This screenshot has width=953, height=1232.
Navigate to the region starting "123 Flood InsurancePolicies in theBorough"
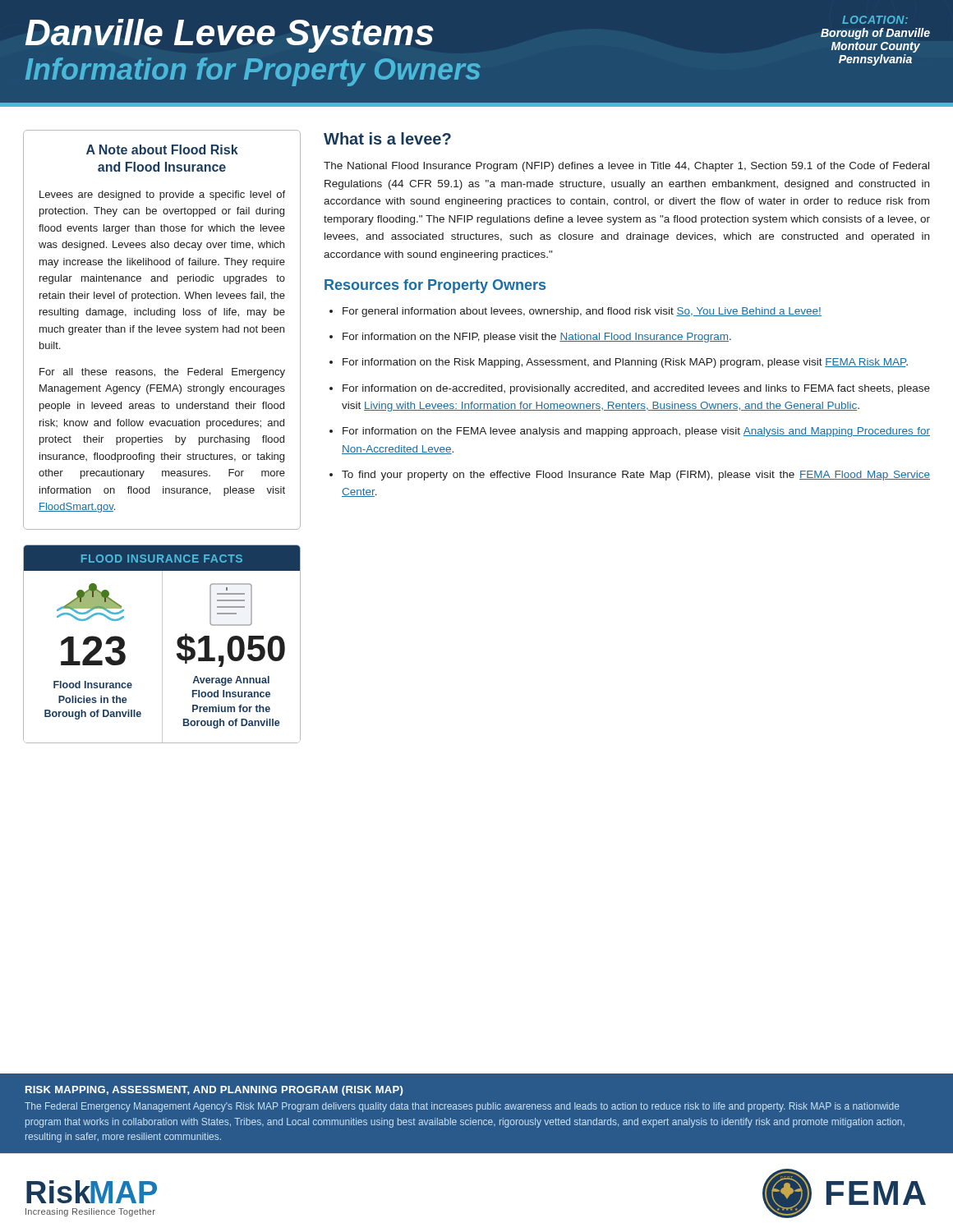[93, 651]
